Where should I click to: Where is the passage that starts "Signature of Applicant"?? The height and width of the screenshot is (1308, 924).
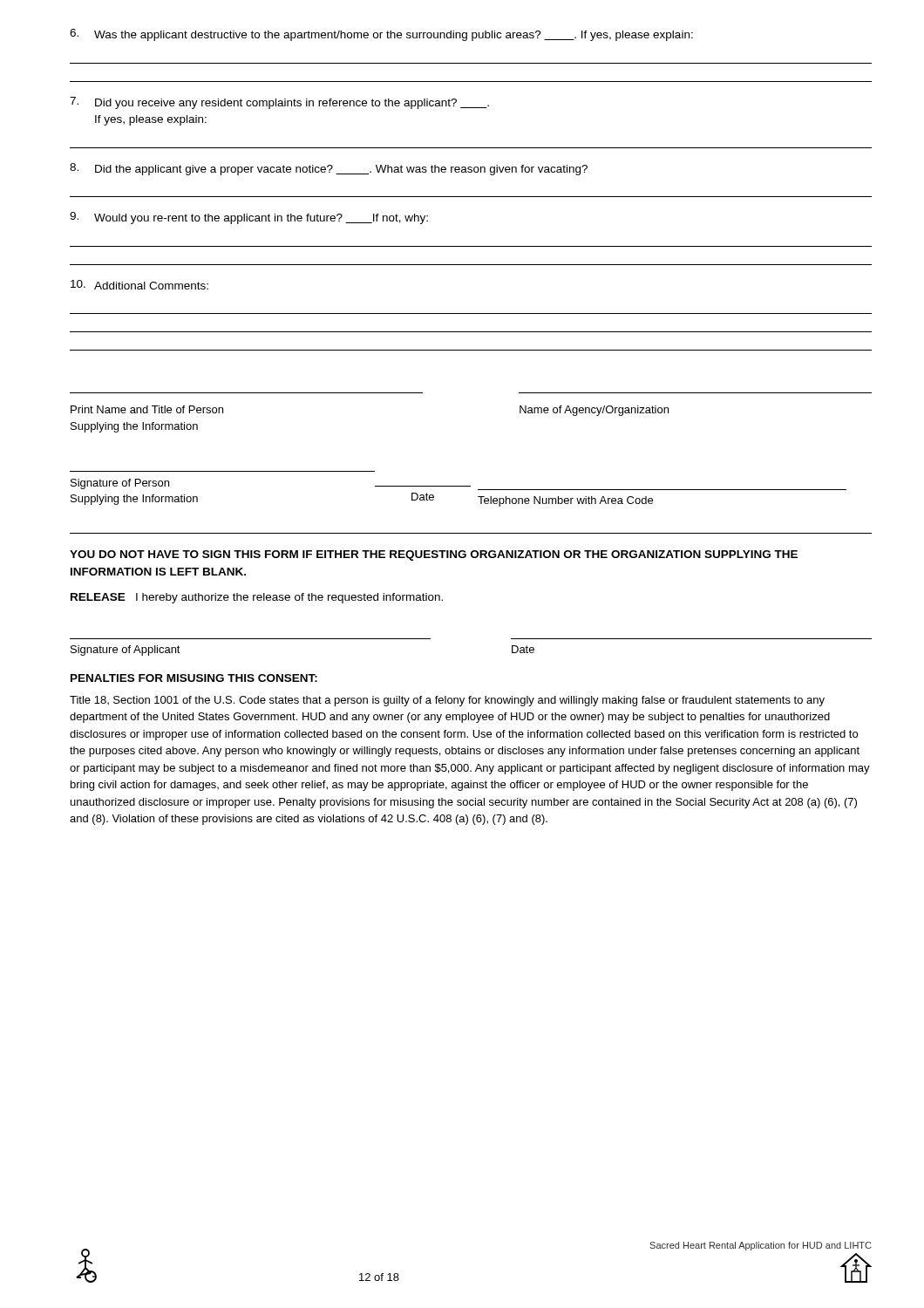click(x=126, y=650)
